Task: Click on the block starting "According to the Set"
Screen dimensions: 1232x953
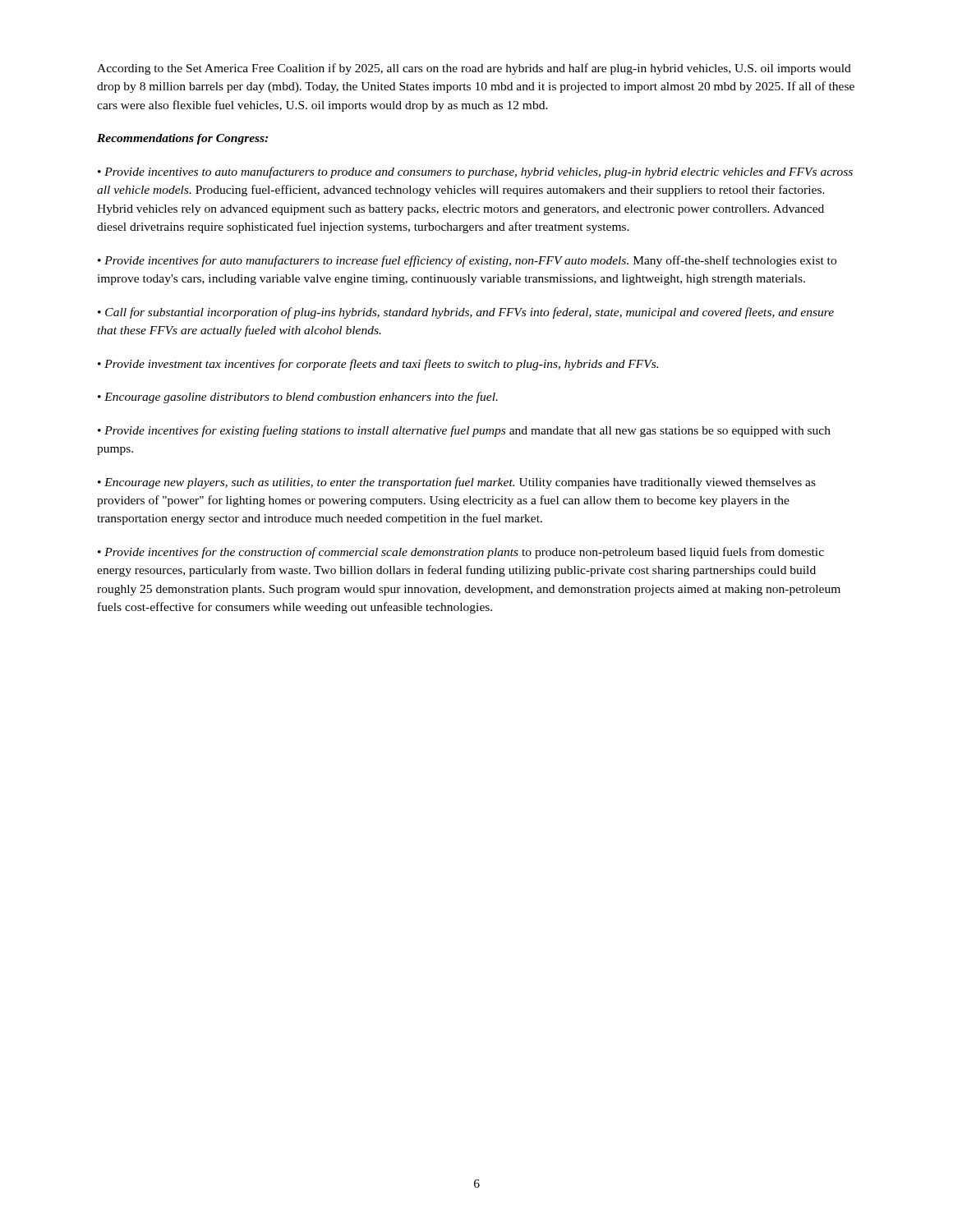Action: pos(476,86)
